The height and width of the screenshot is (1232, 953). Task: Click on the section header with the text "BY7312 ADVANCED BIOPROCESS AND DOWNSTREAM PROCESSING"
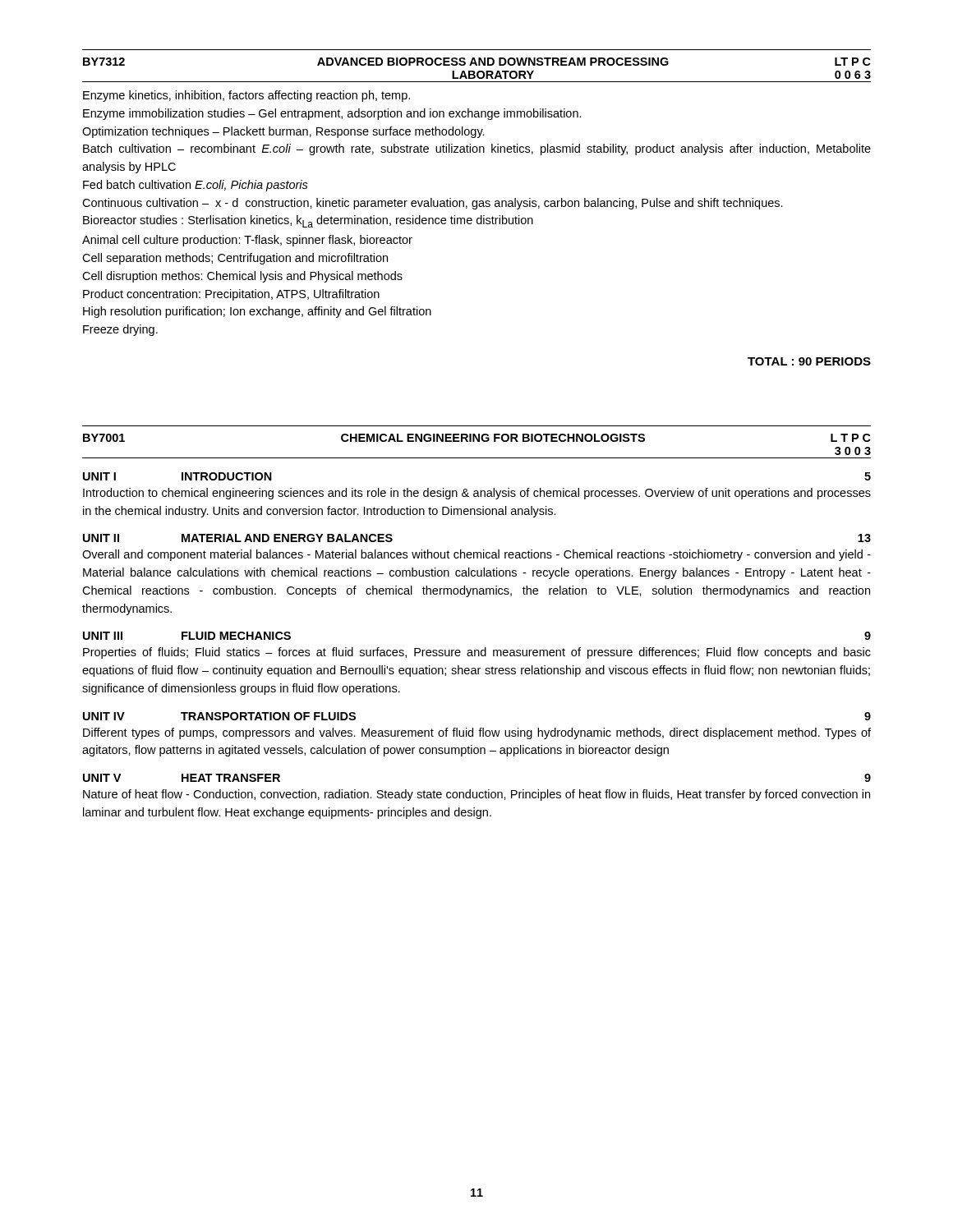[x=476, y=66]
